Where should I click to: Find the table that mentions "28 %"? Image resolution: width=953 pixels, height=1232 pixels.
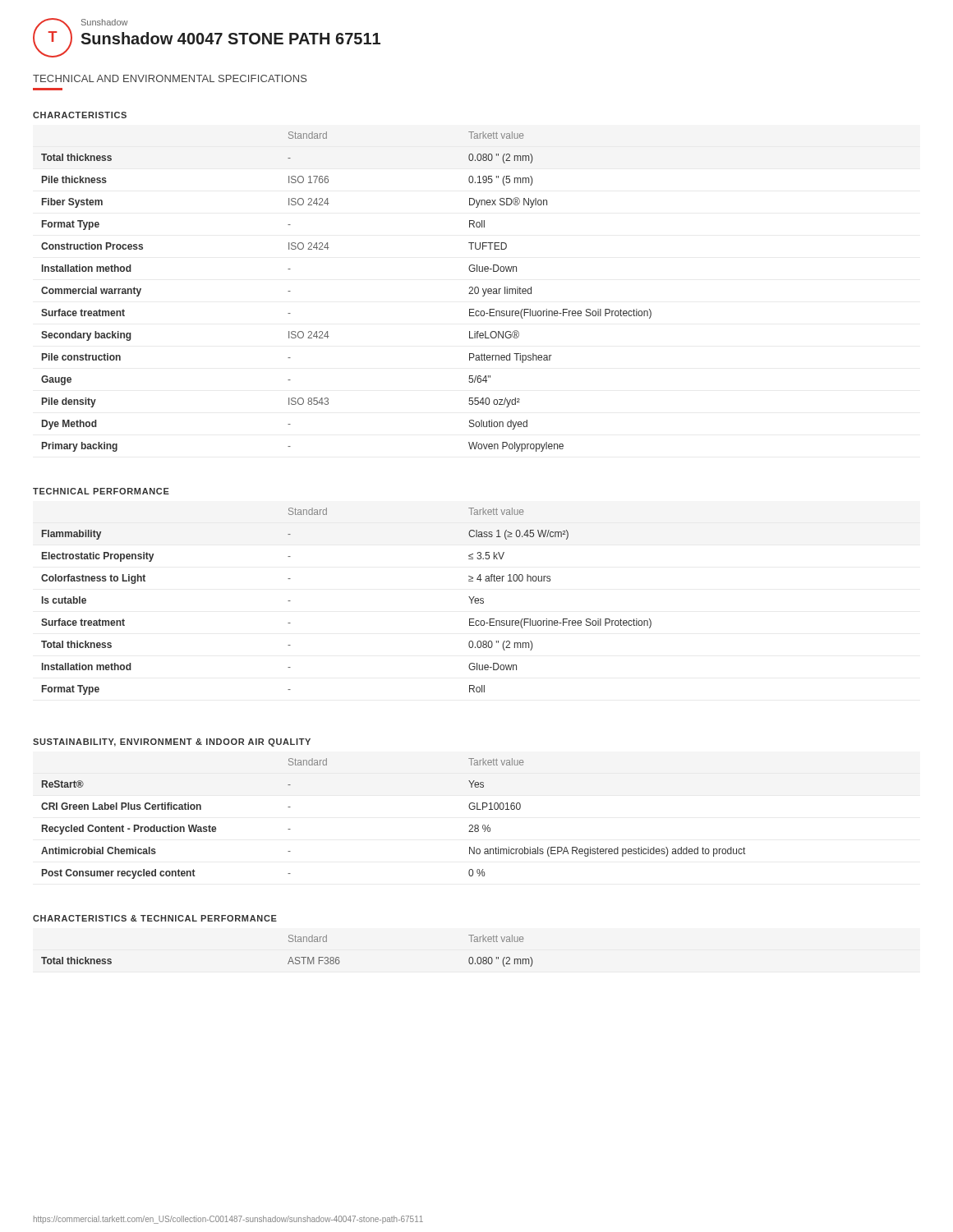(476, 818)
